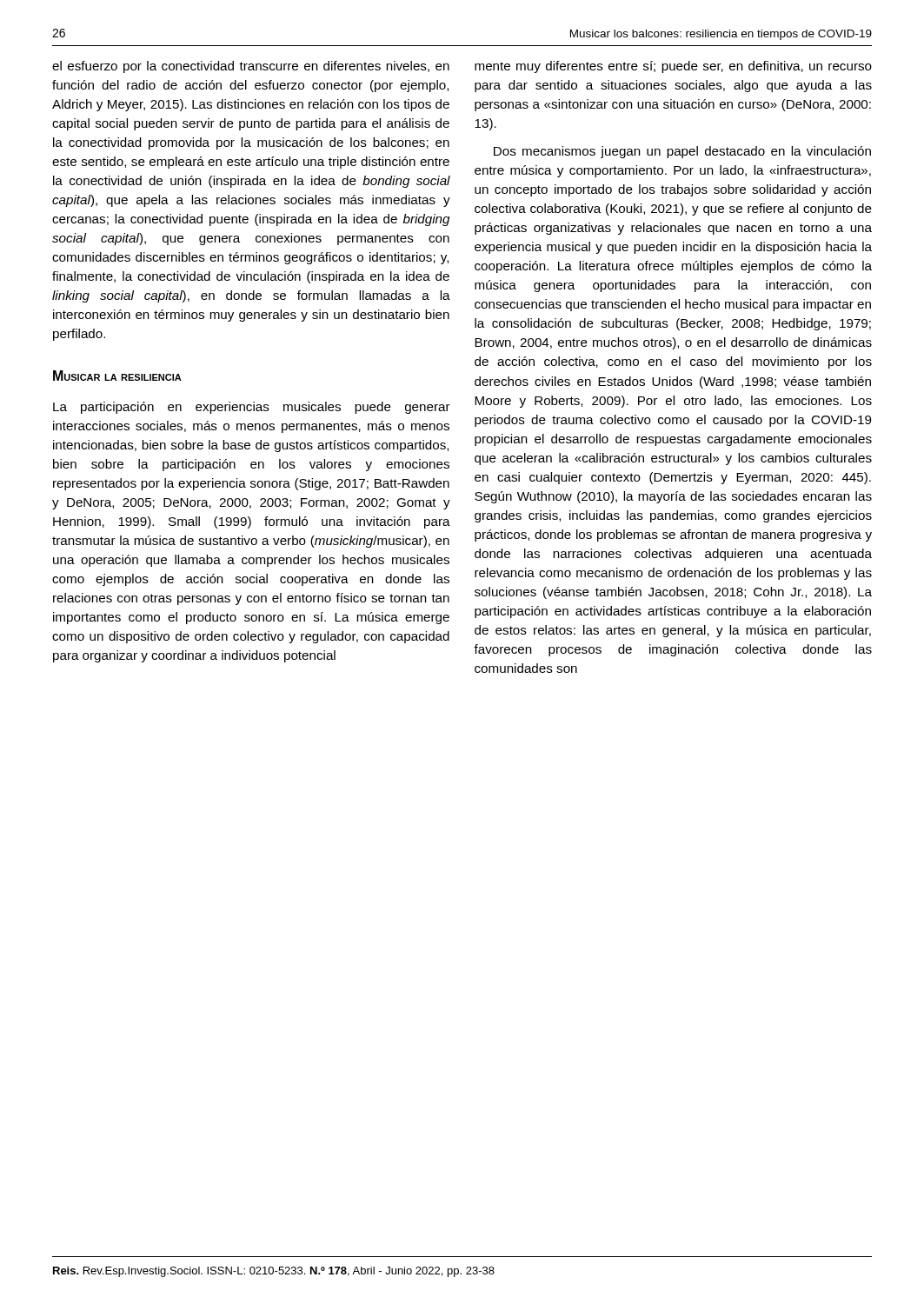
Task: Where is the passage that starts "mente muy diferentes entre sí; puede ser, en"?
Action: pyautogui.click(x=673, y=367)
